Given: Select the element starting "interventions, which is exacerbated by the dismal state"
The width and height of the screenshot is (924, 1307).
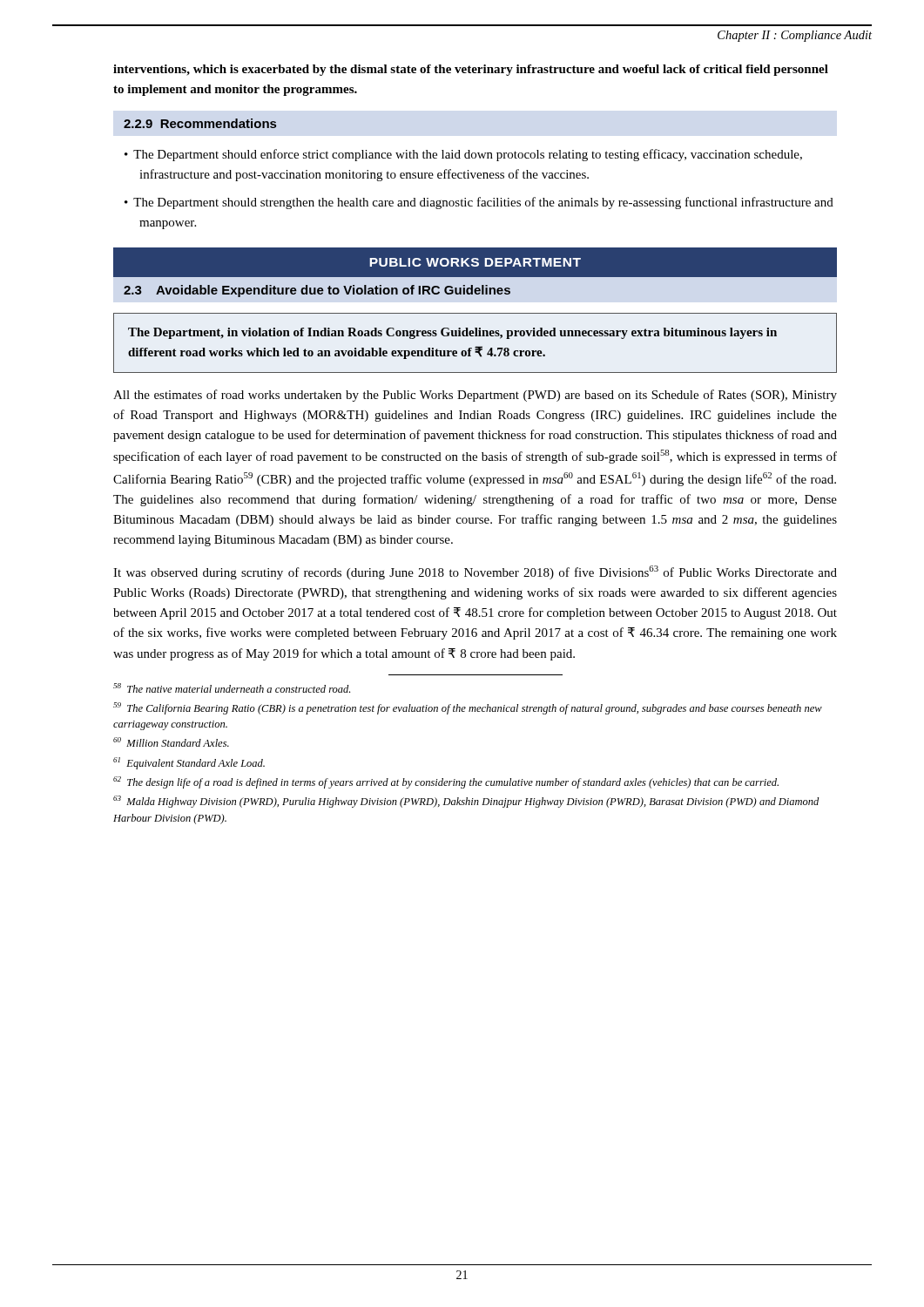Looking at the screenshot, I should tap(471, 79).
